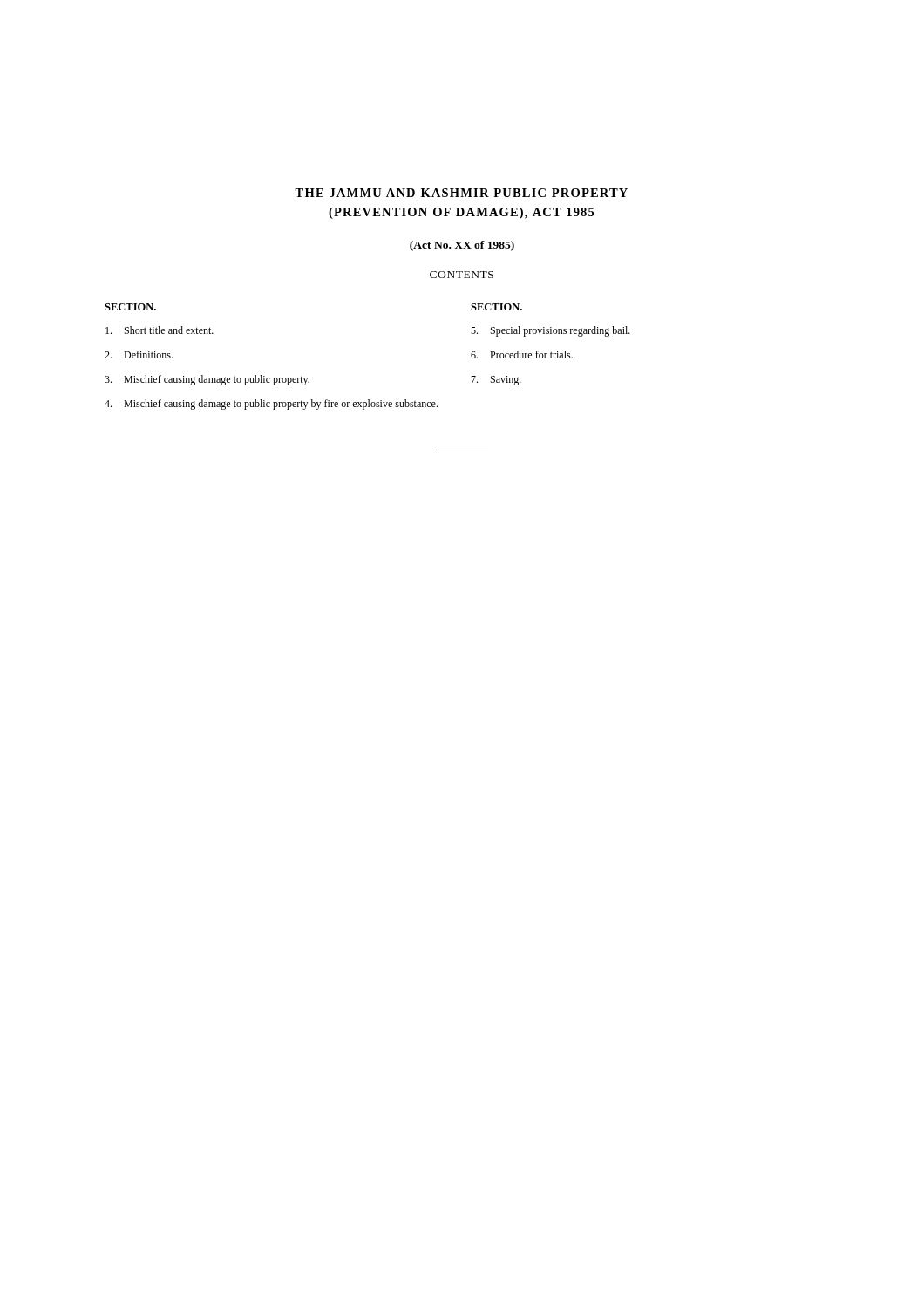
Task: Click on the text block starting "2. Definitions."
Action: (139, 354)
